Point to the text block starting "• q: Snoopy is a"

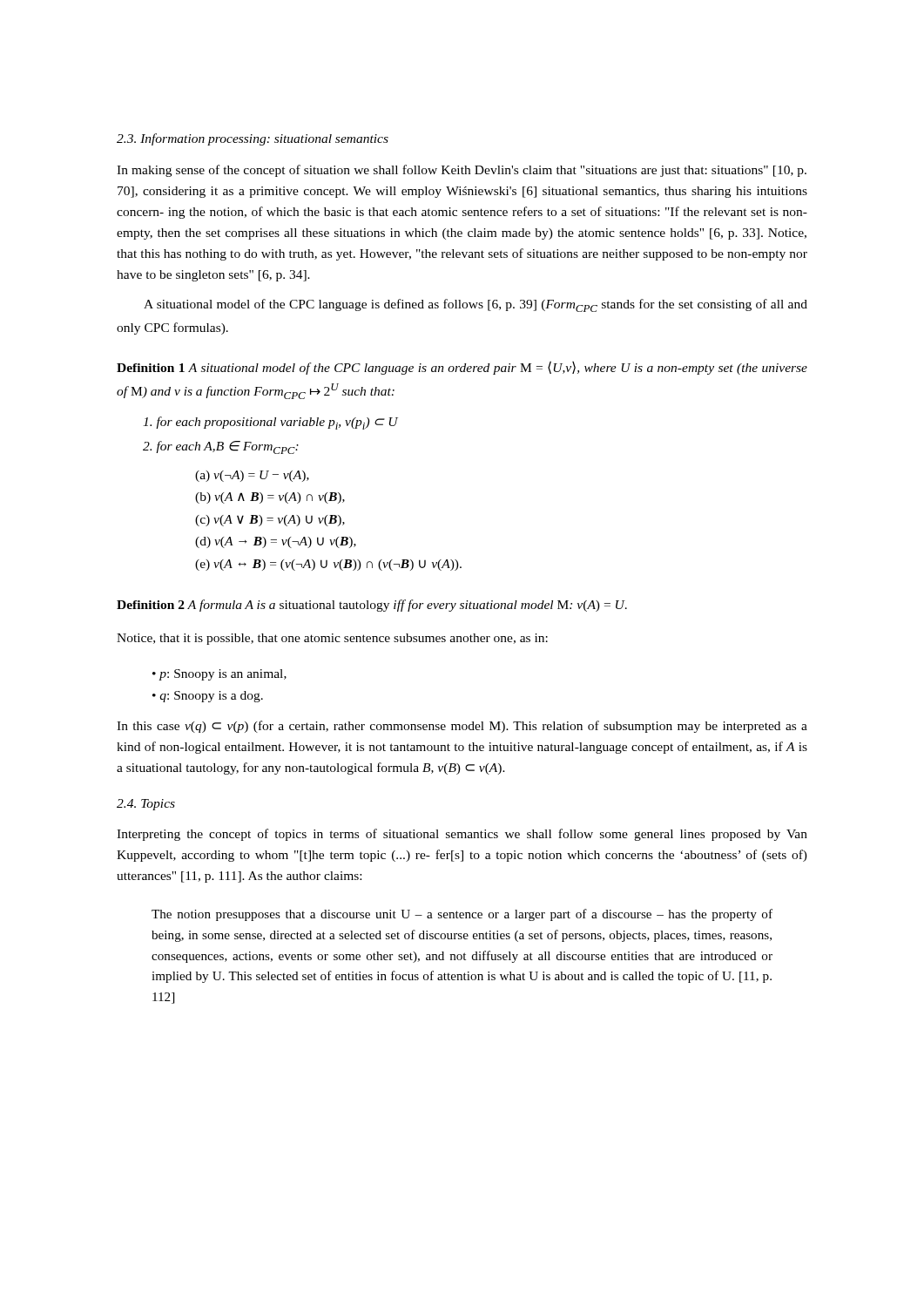tap(208, 695)
